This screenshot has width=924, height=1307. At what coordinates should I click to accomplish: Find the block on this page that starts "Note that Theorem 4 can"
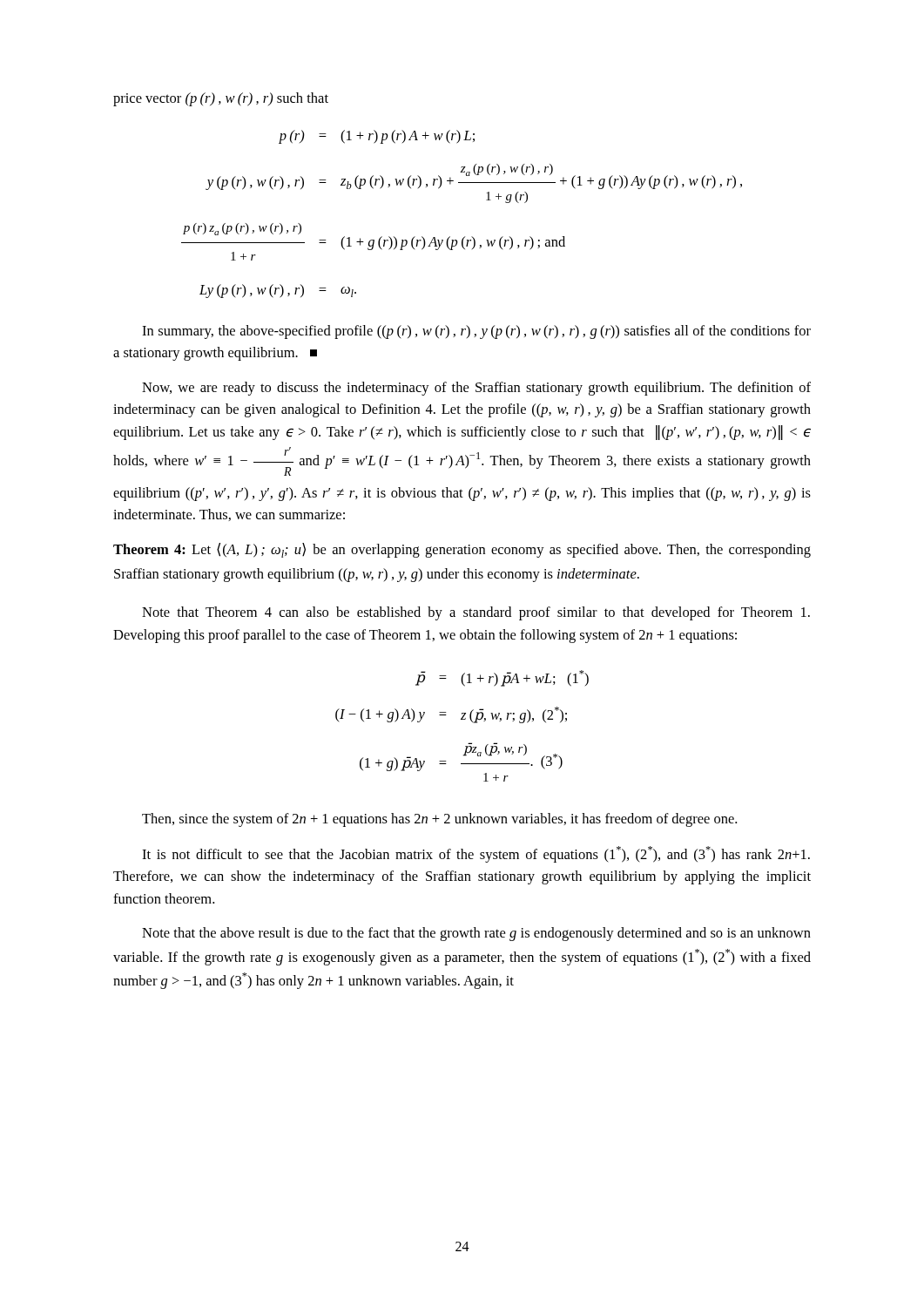462,623
